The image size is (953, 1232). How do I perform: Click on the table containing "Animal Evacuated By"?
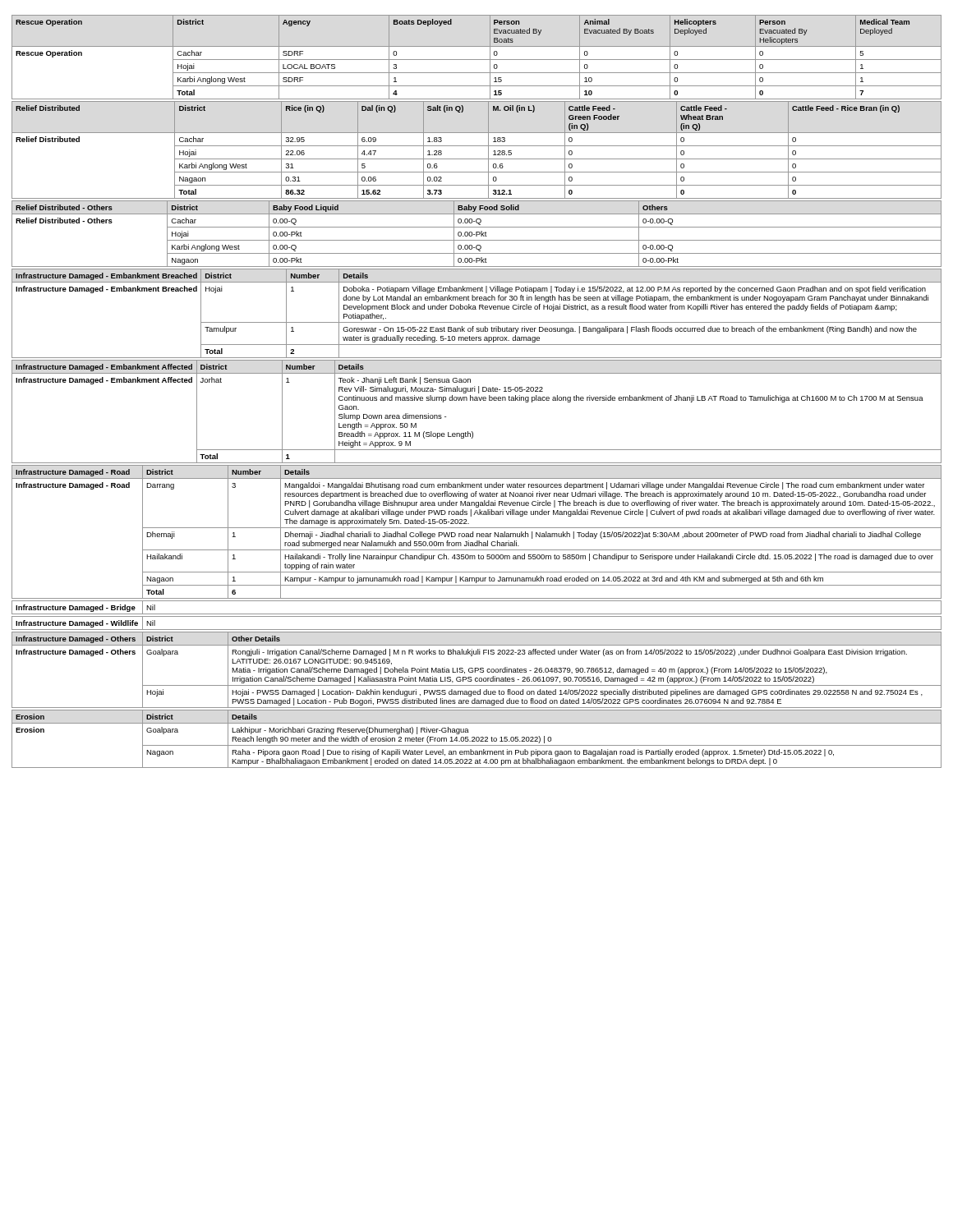(x=476, y=57)
